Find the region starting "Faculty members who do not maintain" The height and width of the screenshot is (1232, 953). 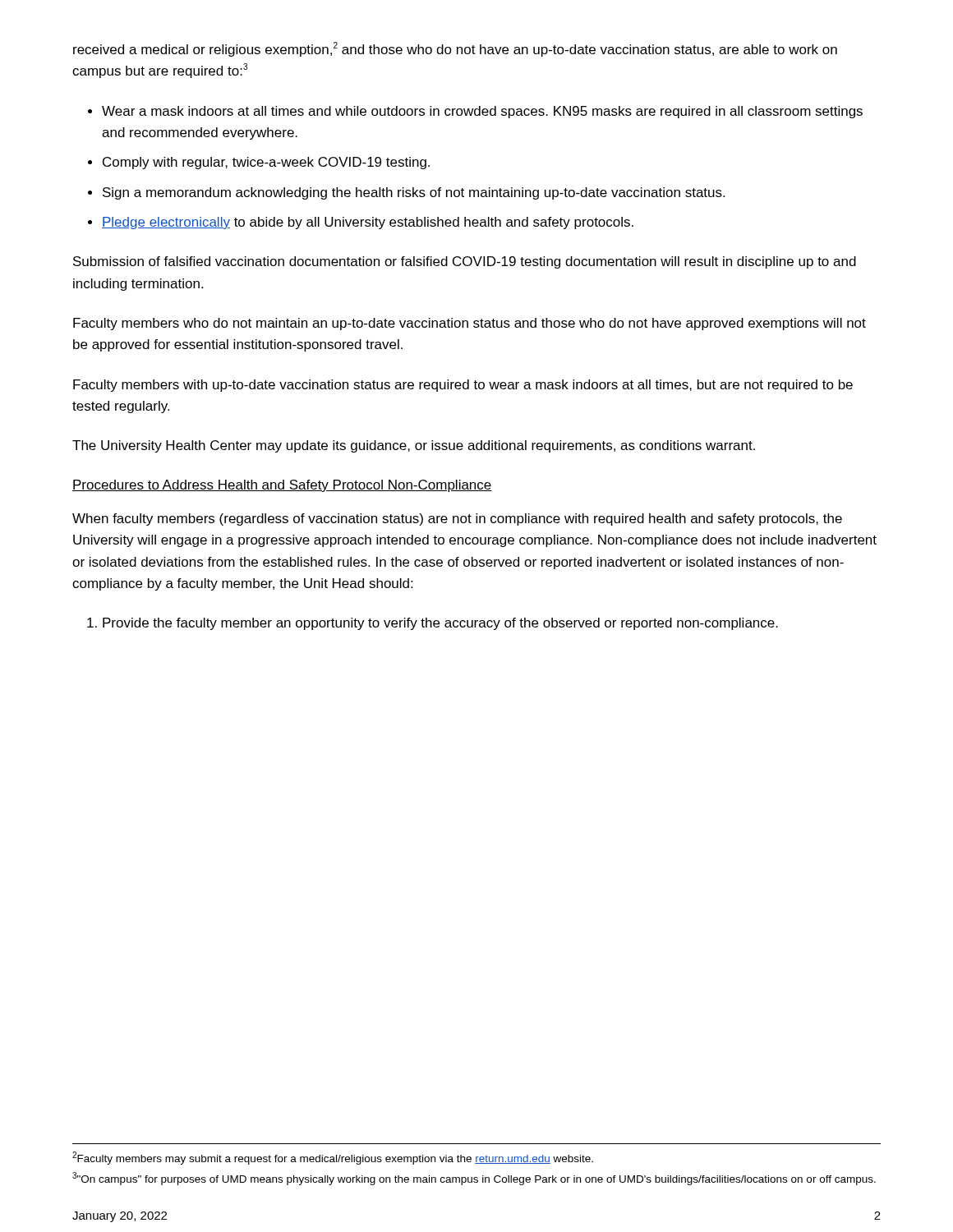pyautogui.click(x=469, y=334)
